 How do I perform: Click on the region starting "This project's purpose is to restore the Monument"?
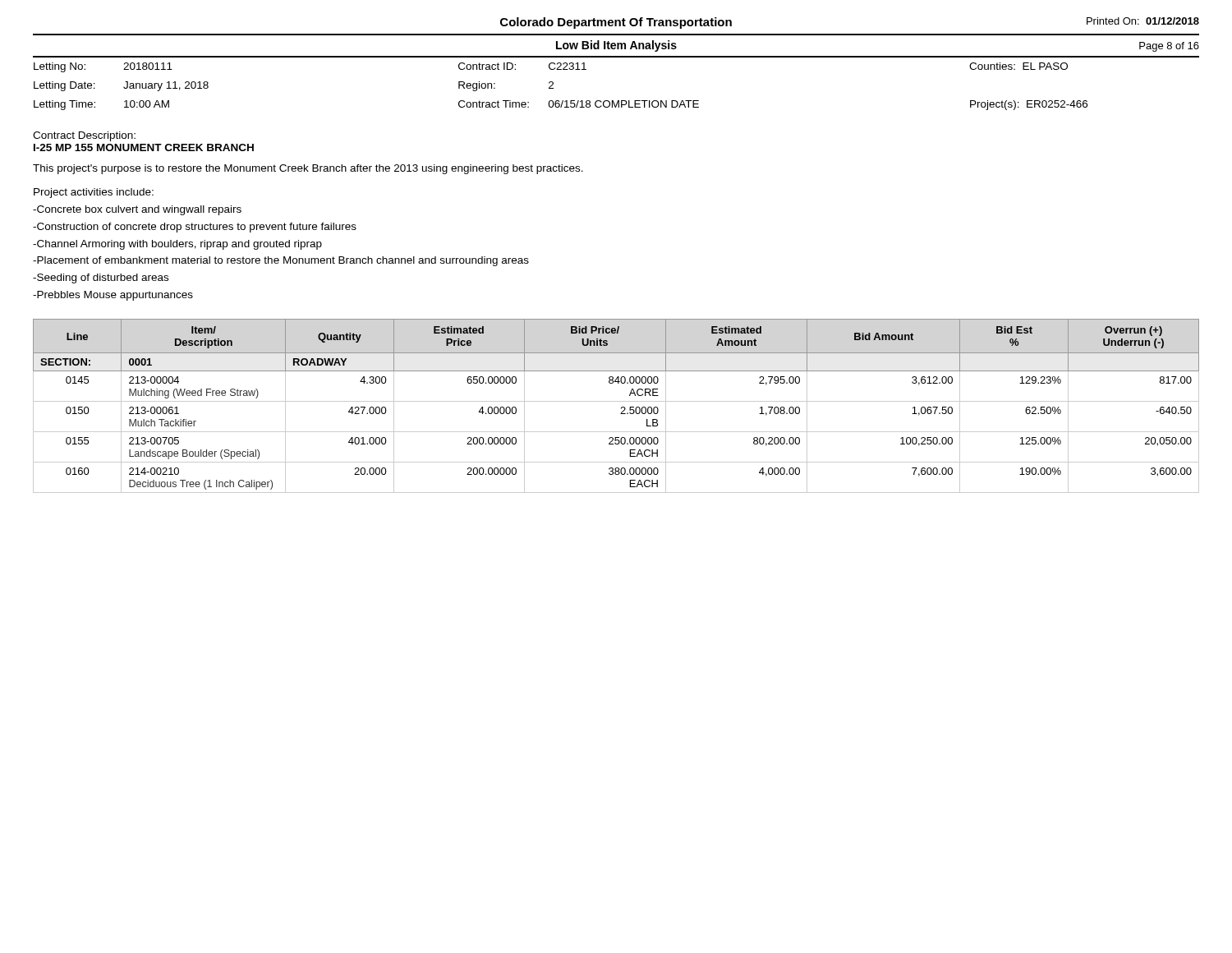point(308,168)
